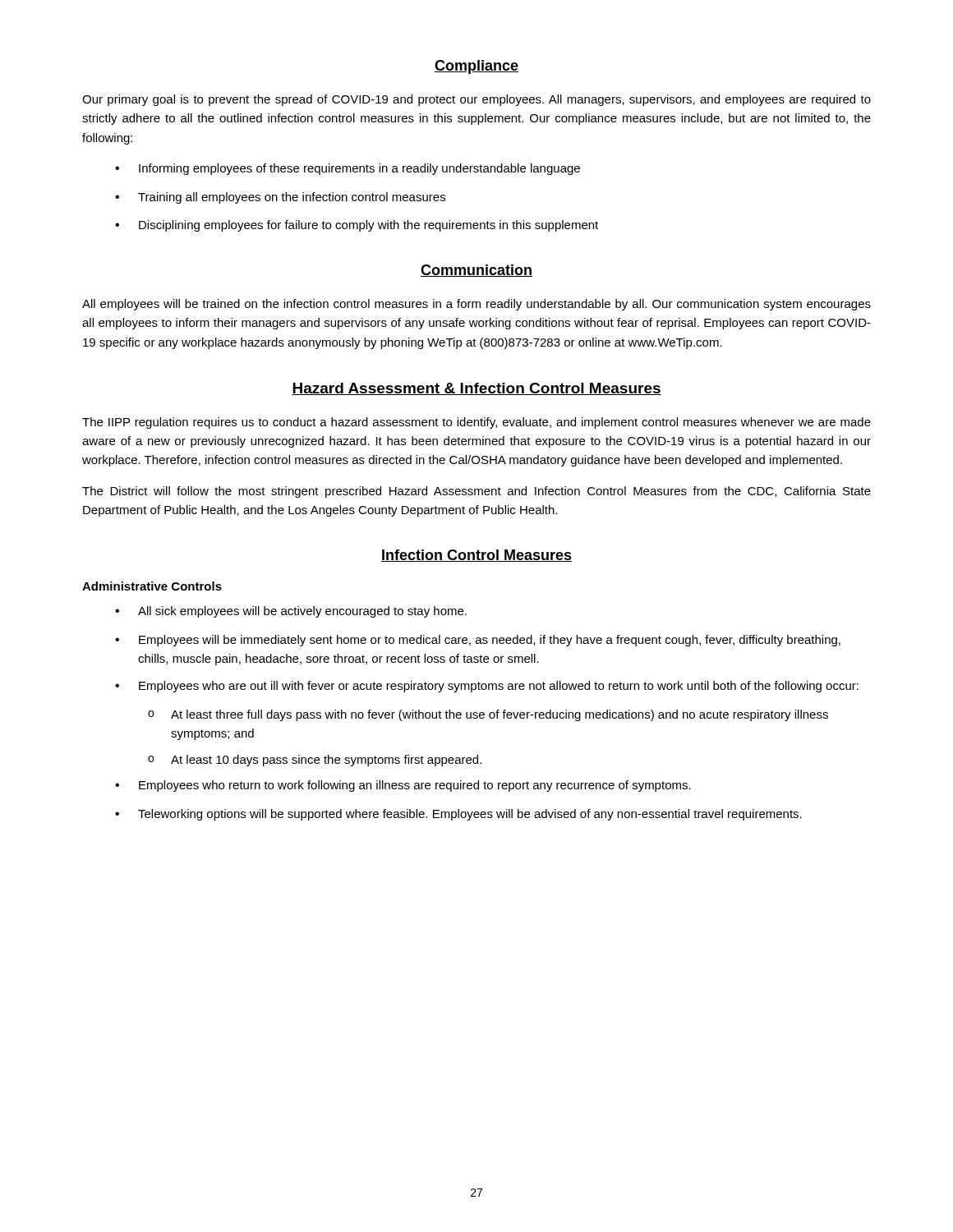The image size is (953, 1232).
Task: Find the passage starting "• Informing employees of"
Action: pyautogui.click(x=493, y=168)
